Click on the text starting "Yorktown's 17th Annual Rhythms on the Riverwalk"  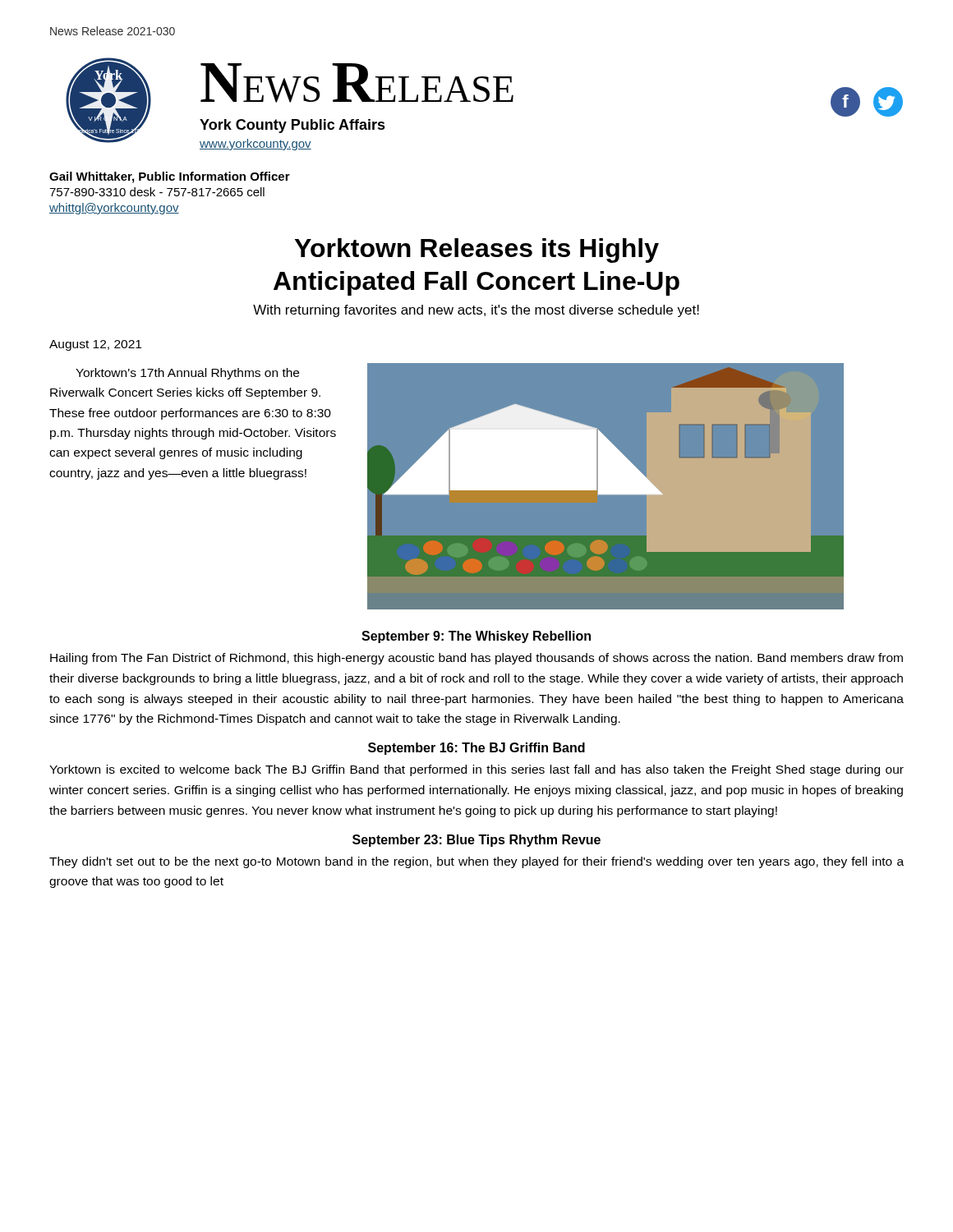[199, 423]
